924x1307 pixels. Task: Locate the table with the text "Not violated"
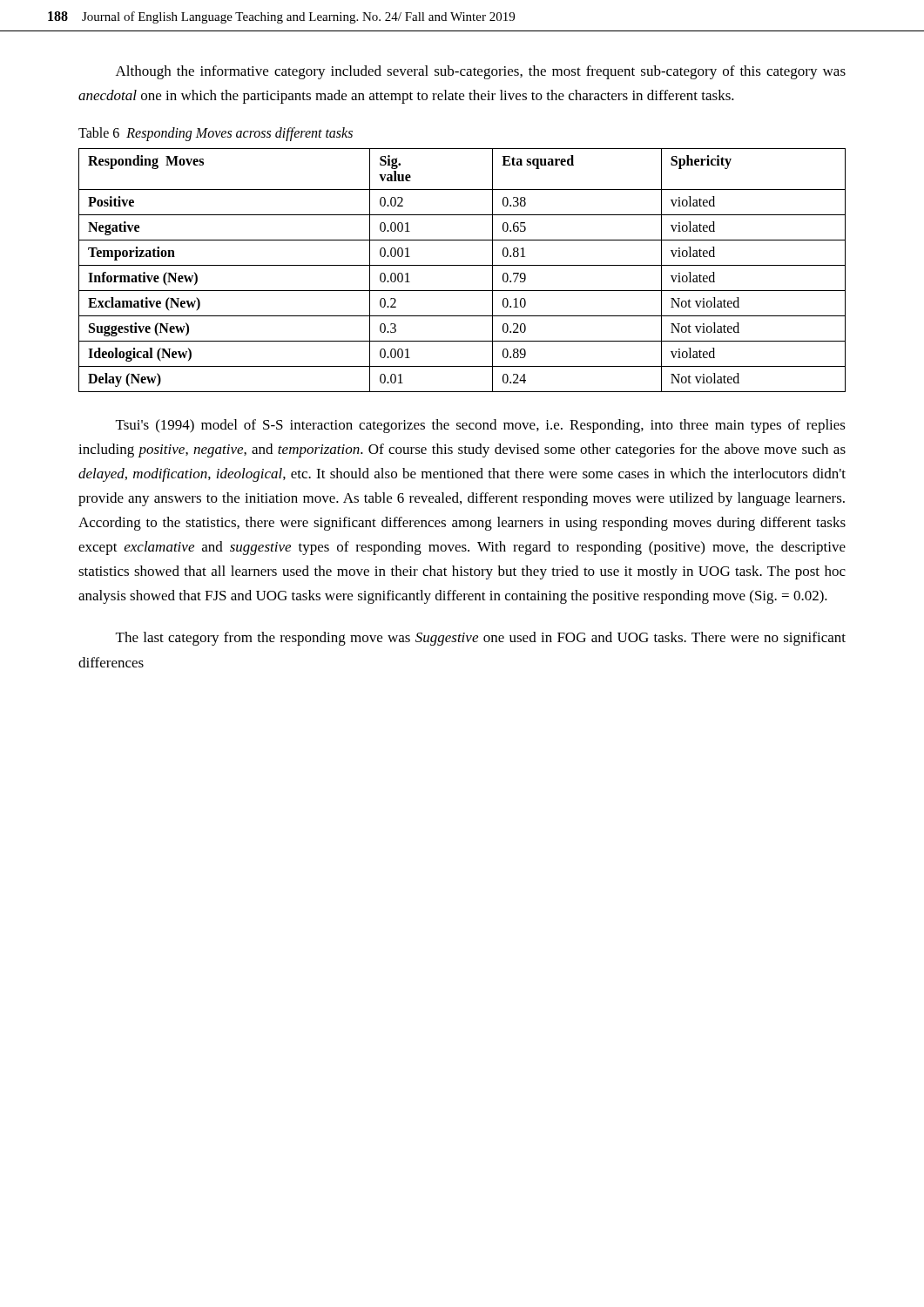(462, 270)
